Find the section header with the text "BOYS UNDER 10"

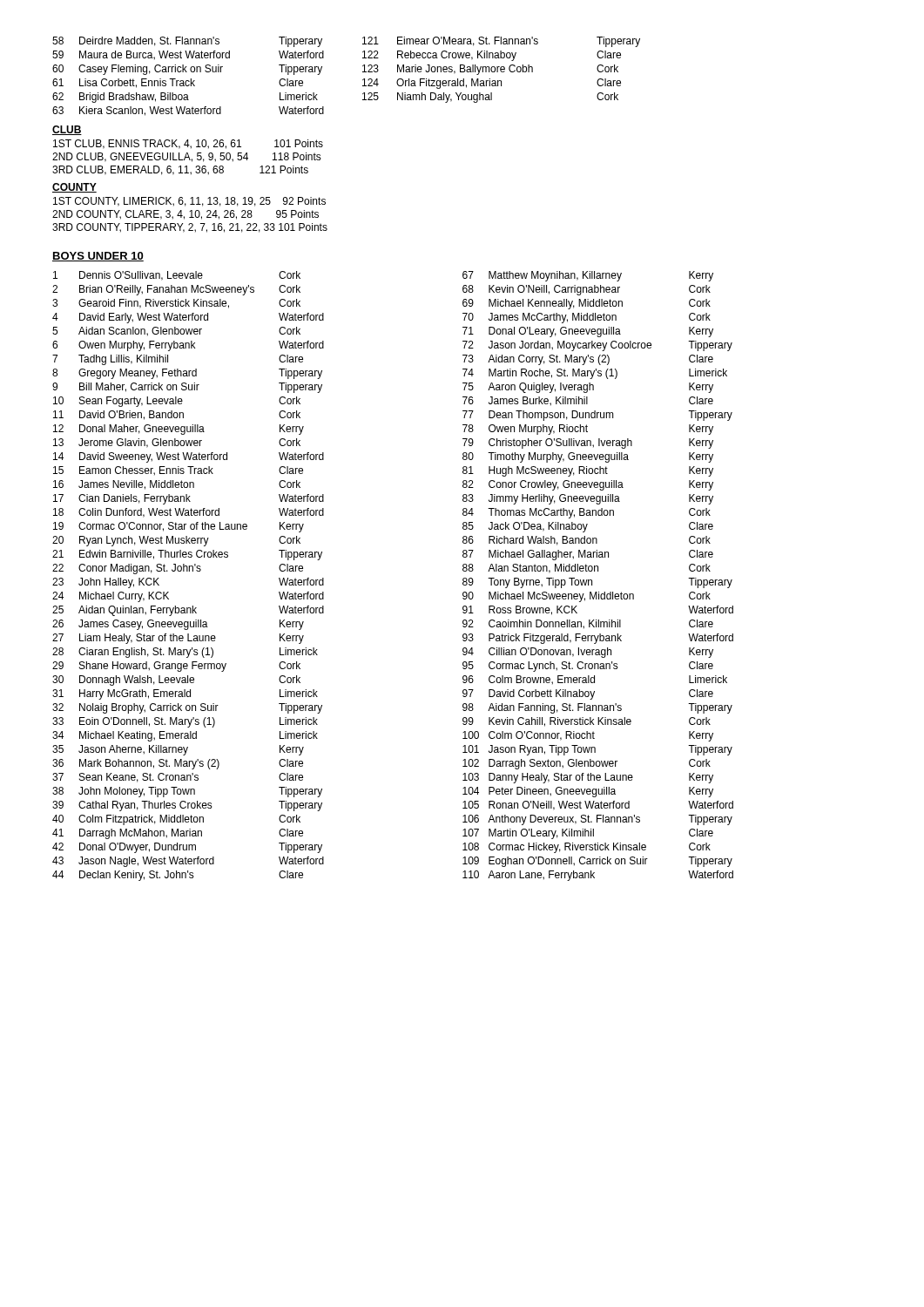tap(98, 256)
